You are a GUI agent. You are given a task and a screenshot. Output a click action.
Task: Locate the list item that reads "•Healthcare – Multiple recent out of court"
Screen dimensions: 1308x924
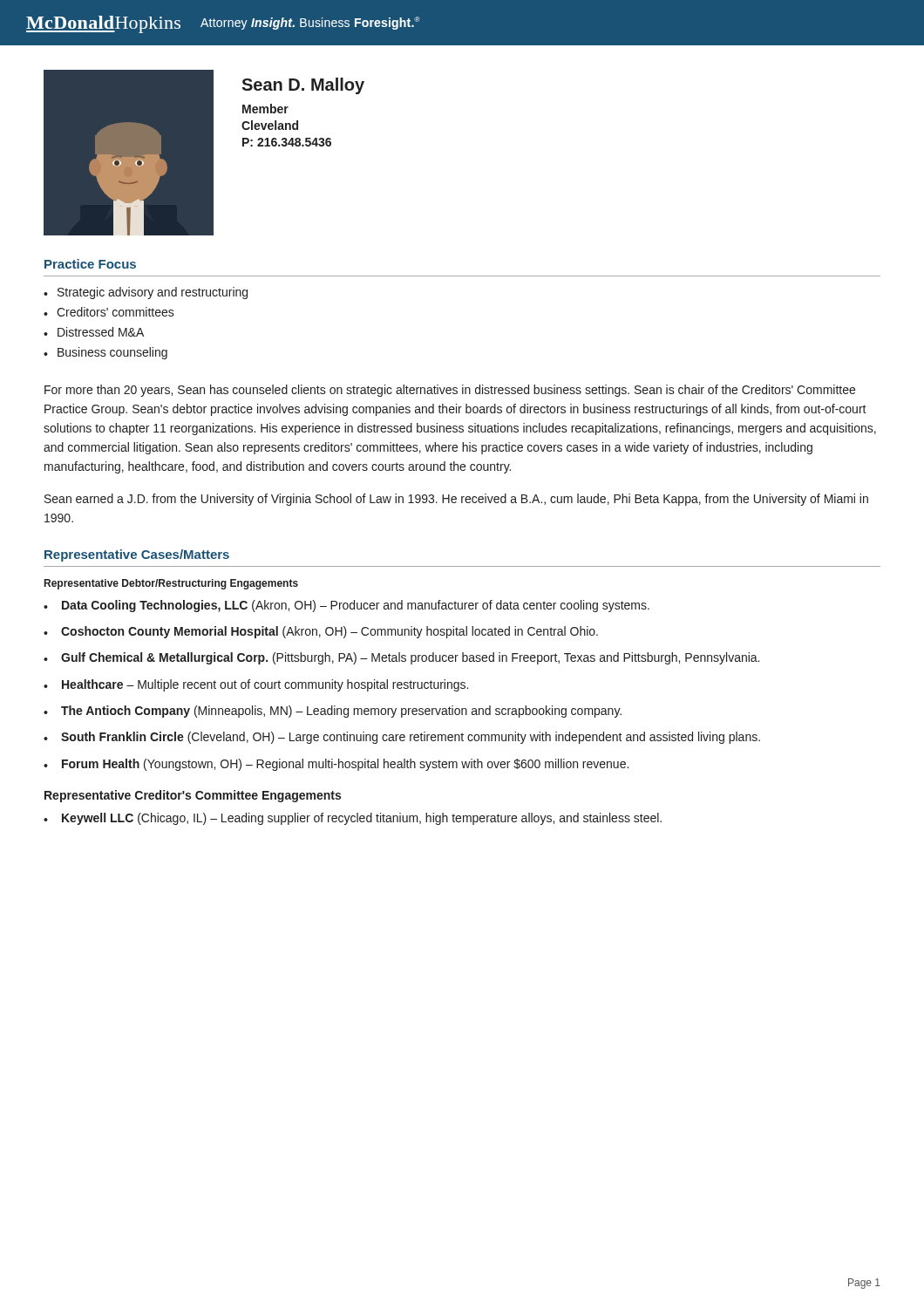[257, 685]
